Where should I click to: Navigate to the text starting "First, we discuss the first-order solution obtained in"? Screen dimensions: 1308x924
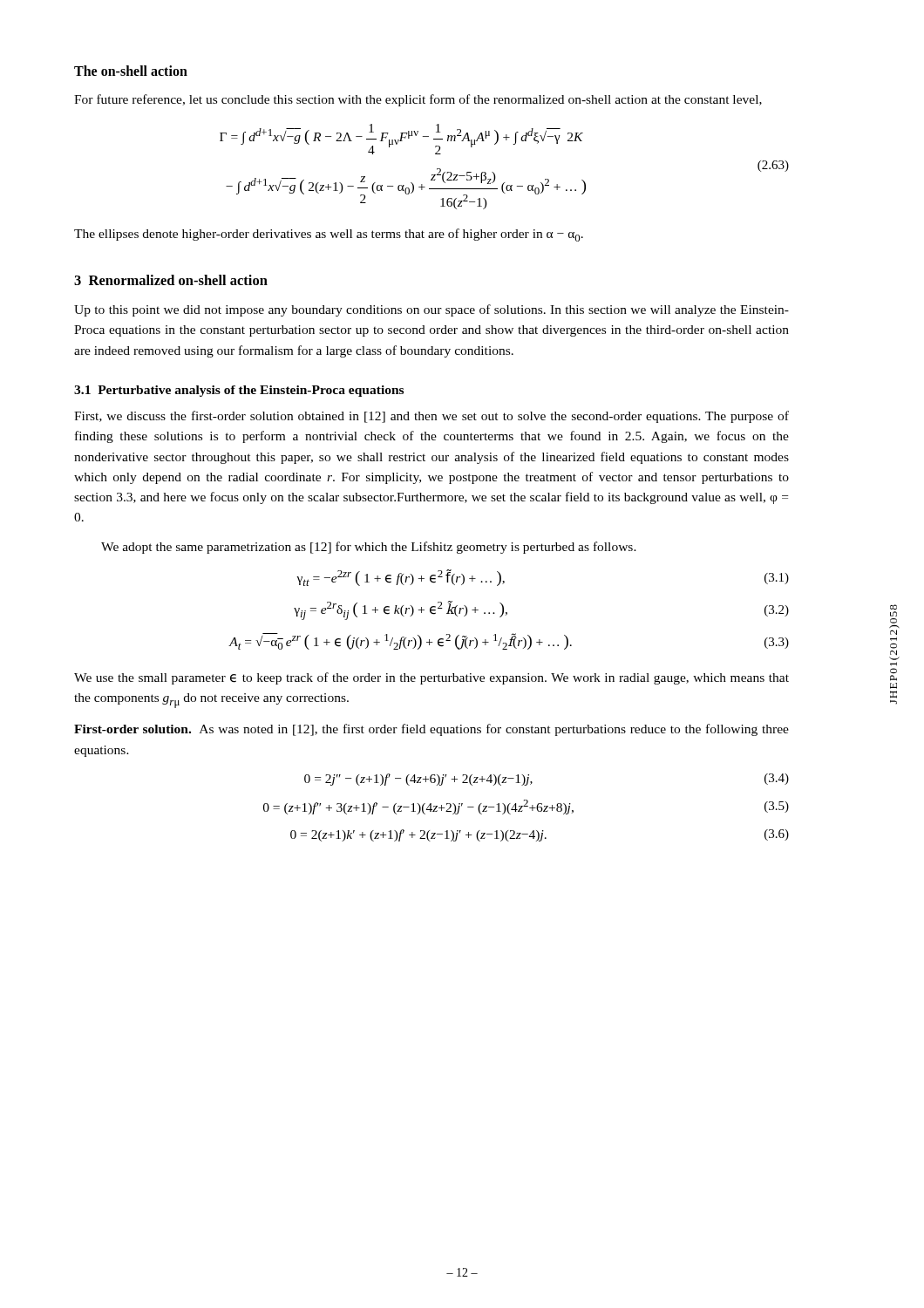432,466
